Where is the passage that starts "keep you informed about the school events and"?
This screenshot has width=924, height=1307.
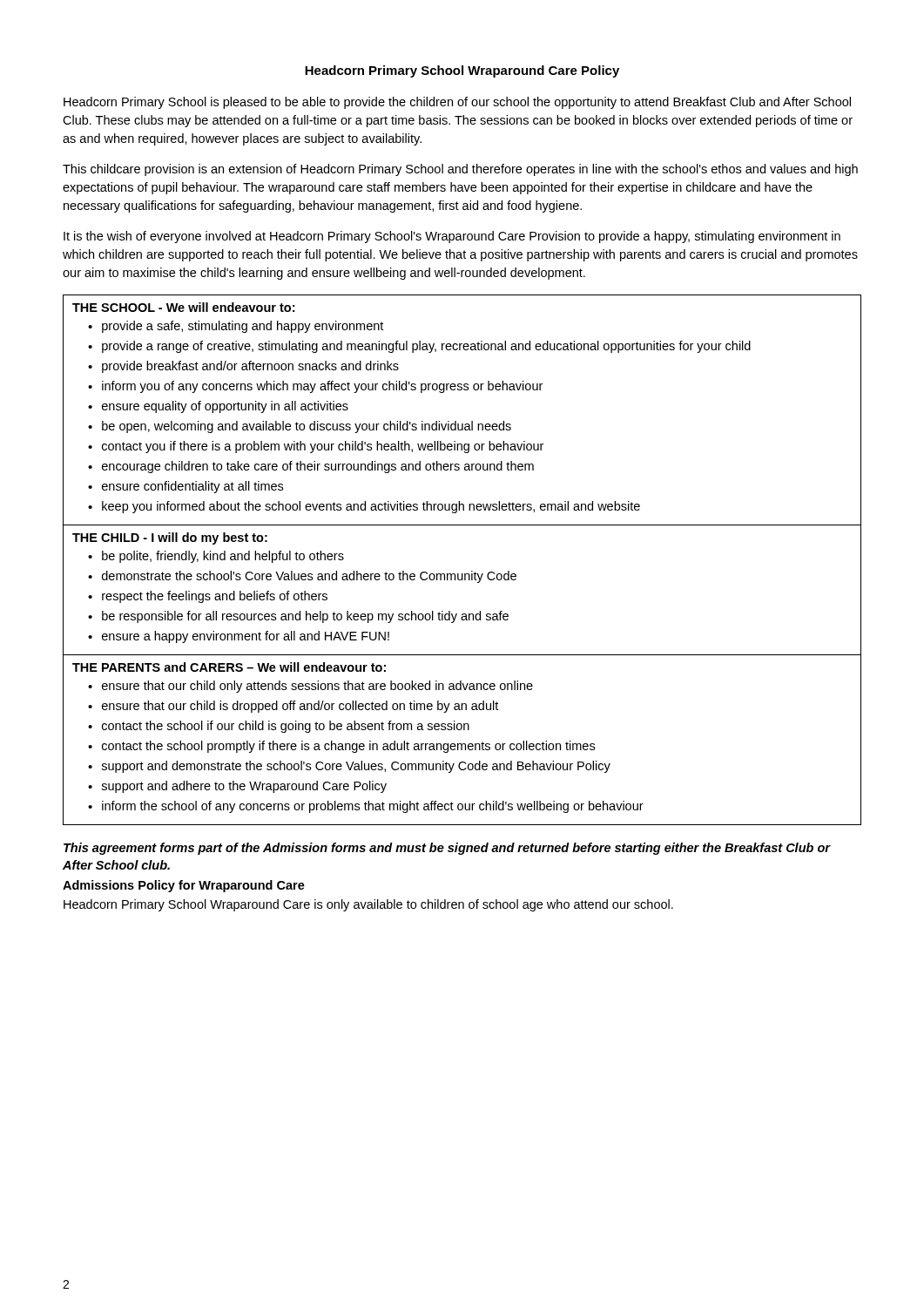coord(371,506)
